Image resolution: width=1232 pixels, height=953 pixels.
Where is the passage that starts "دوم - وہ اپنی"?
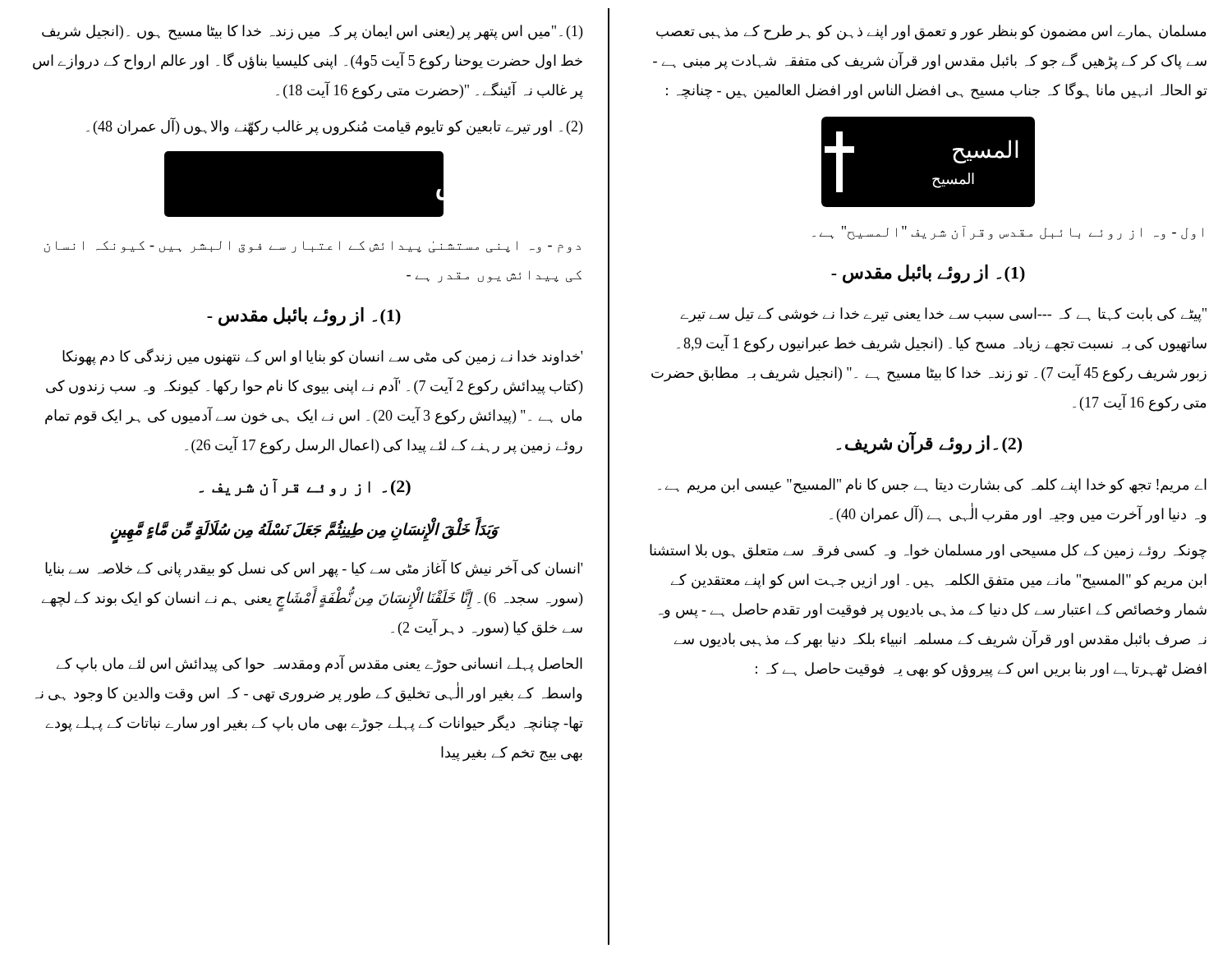point(304,260)
